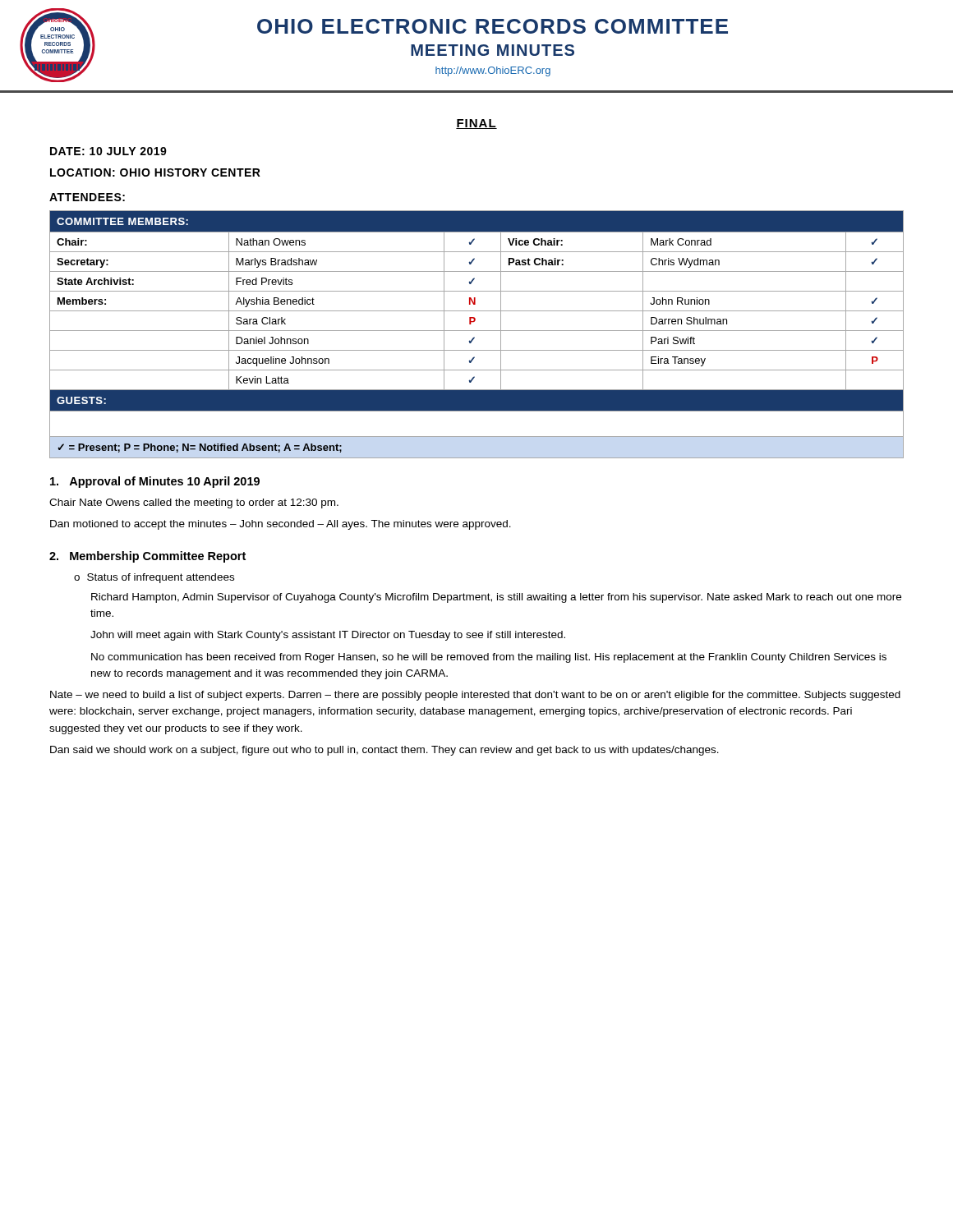Locate the text starting "Nate – we need to build a list"
Screen dimensions: 1232x953
point(475,711)
